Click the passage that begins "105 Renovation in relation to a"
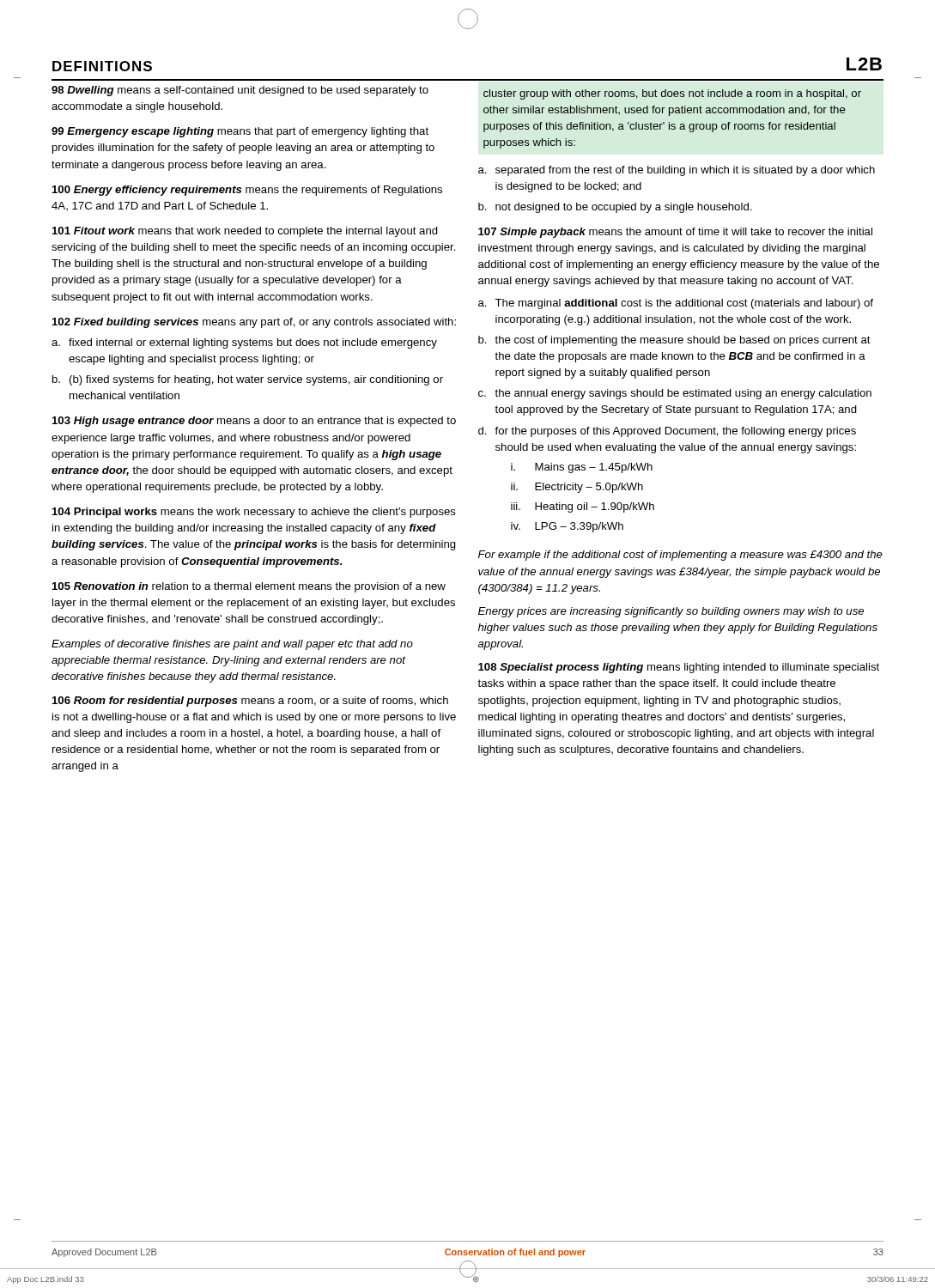This screenshot has height=1288, width=935. point(254,602)
